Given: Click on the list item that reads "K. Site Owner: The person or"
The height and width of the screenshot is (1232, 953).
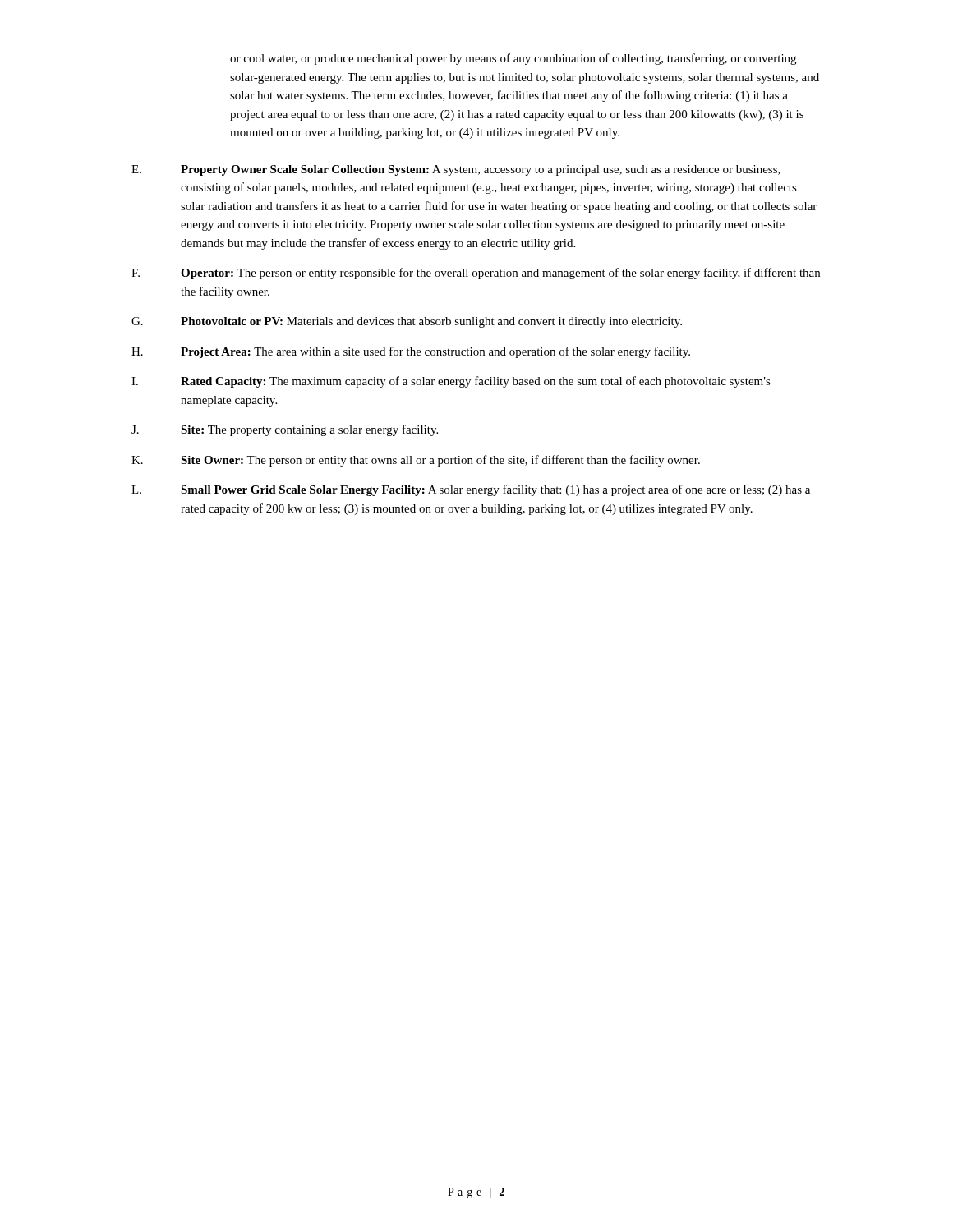Looking at the screenshot, I should (x=476, y=460).
